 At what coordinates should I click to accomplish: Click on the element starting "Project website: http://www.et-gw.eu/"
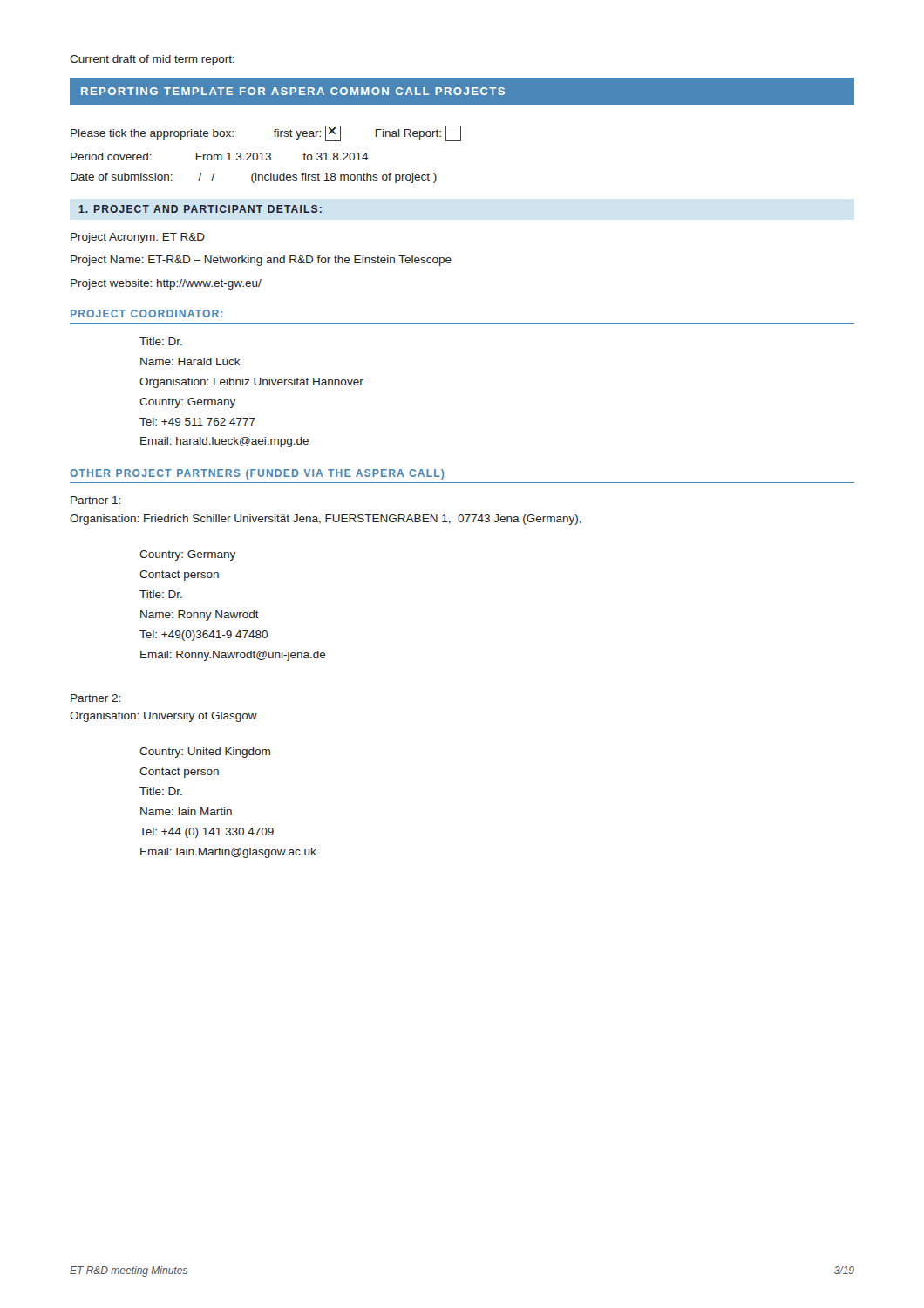[166, 283]
